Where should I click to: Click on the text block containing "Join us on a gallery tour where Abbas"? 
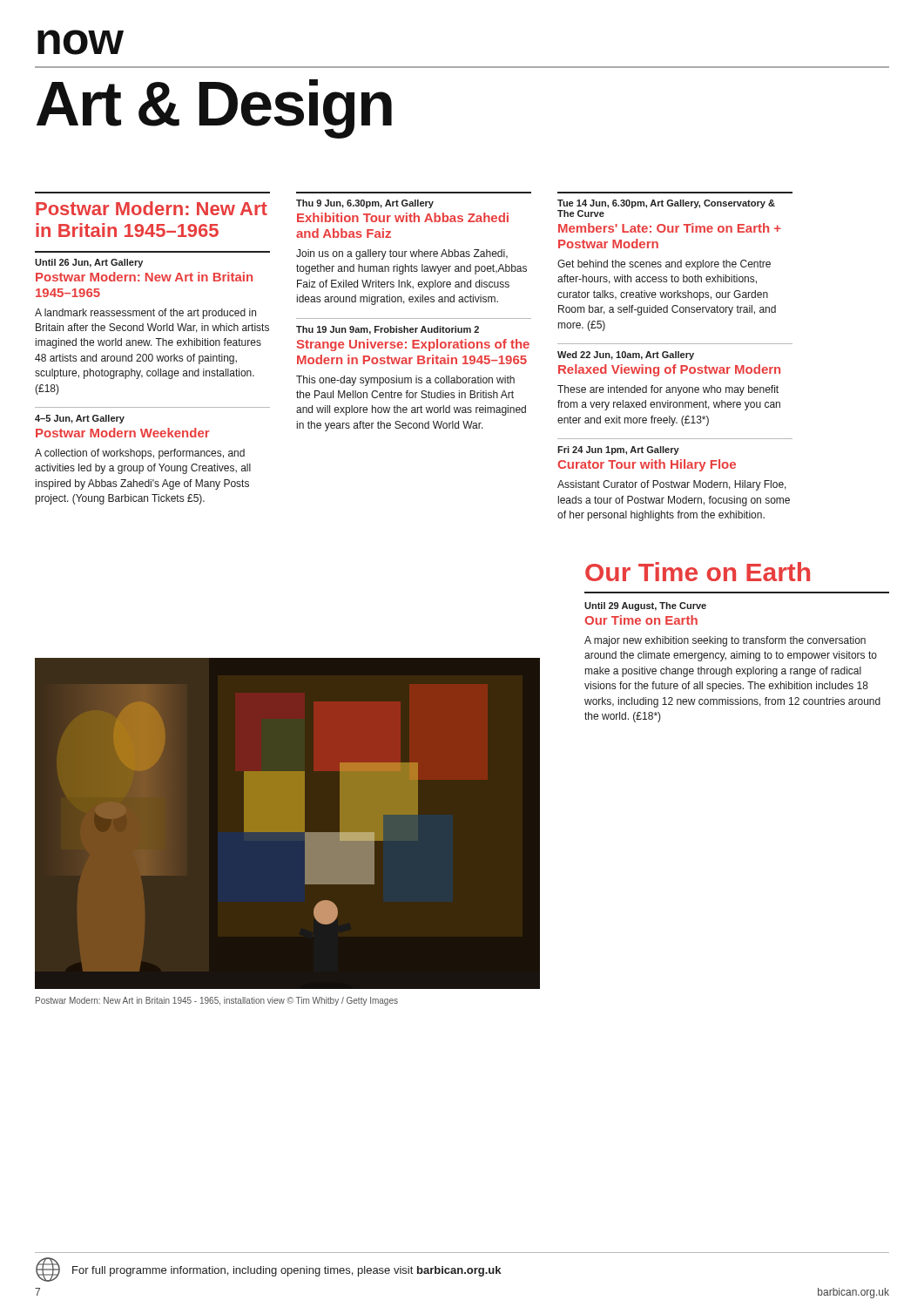pyautogui.click(x=414, y=277)
